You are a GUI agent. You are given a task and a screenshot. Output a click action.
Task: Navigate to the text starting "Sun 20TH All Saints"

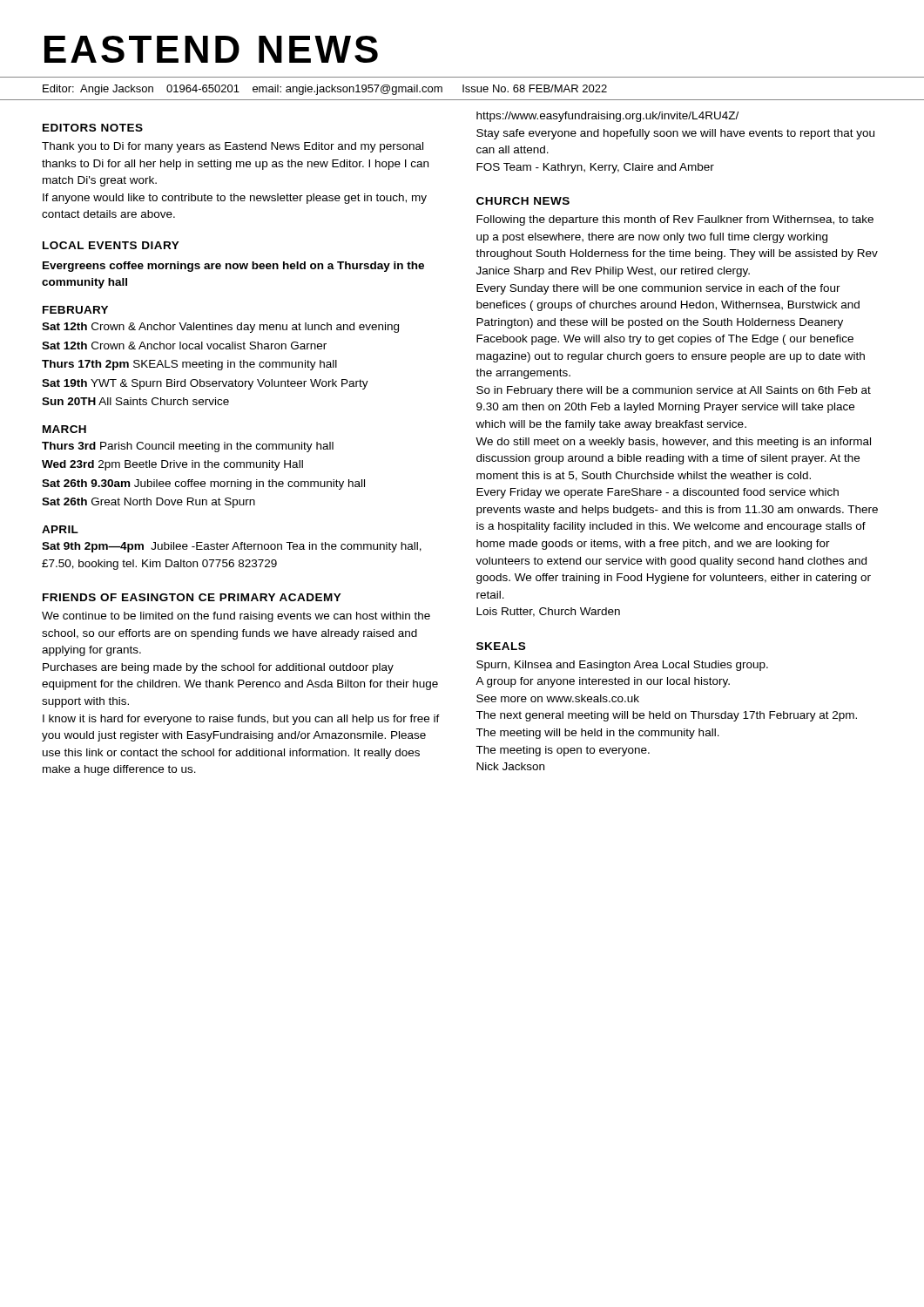(136, 401)
